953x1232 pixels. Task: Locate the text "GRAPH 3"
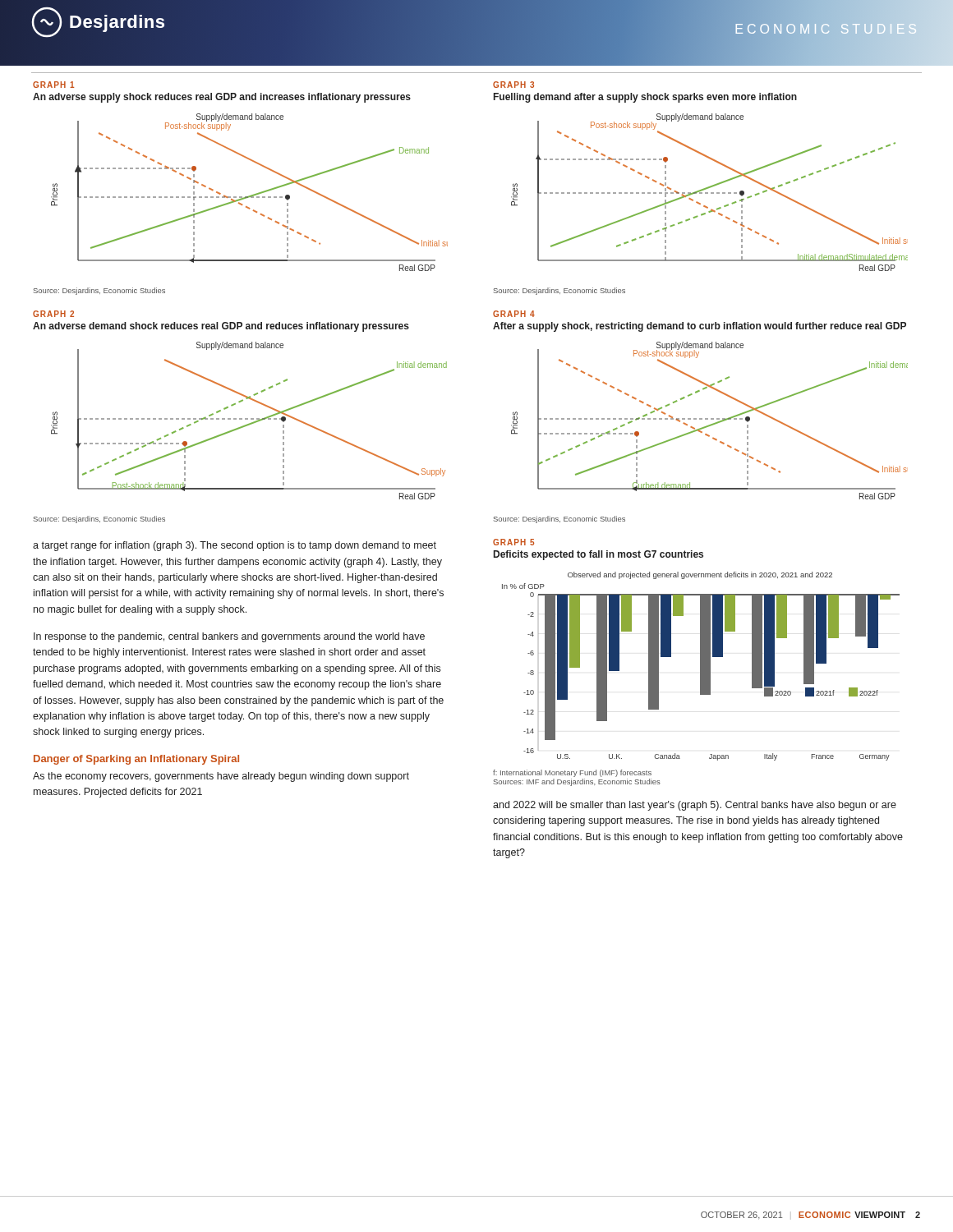[514, 85]
